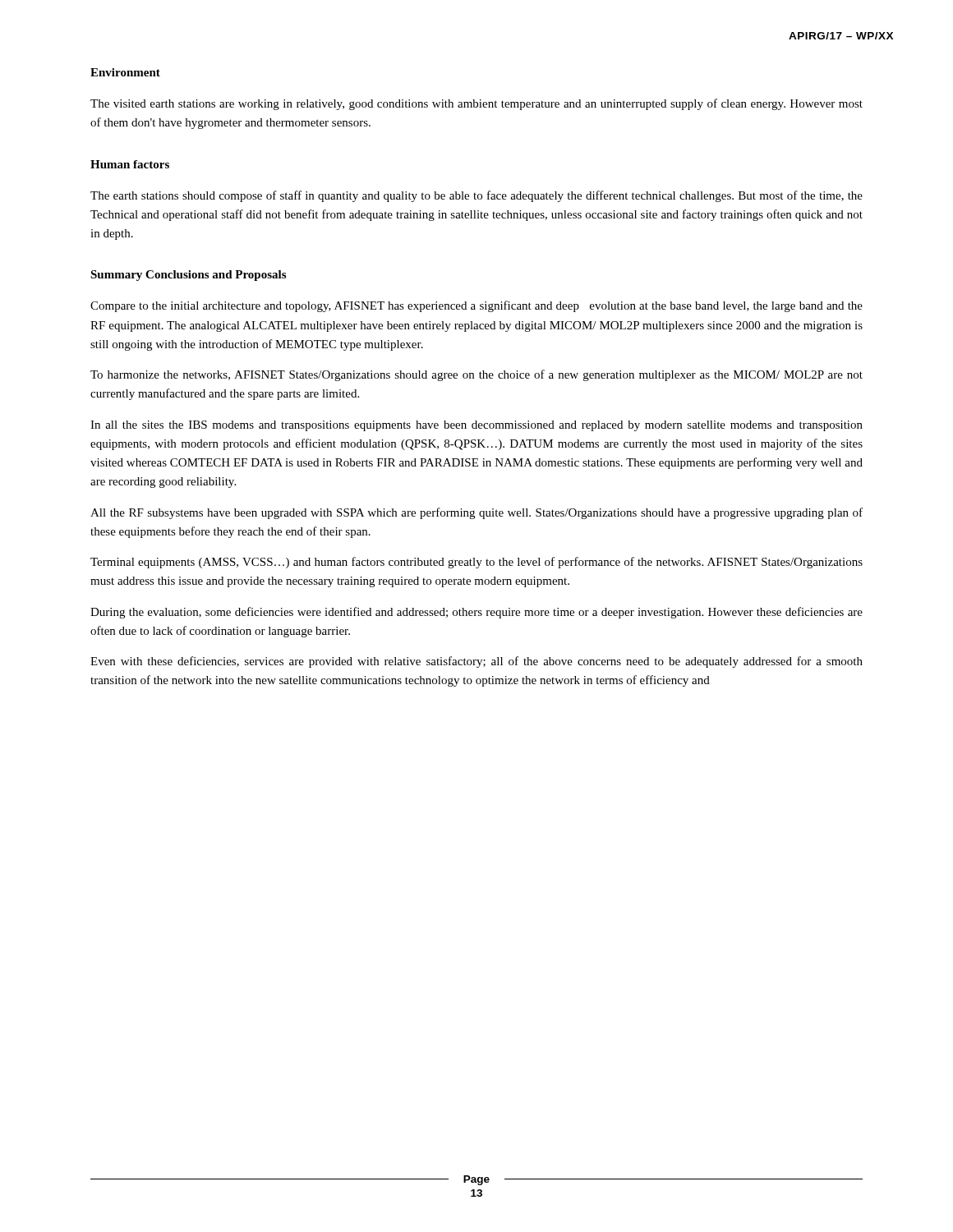Locate the text block starting "Human factors"
Screen dimensions: 1232x953
tap(130, 164)
